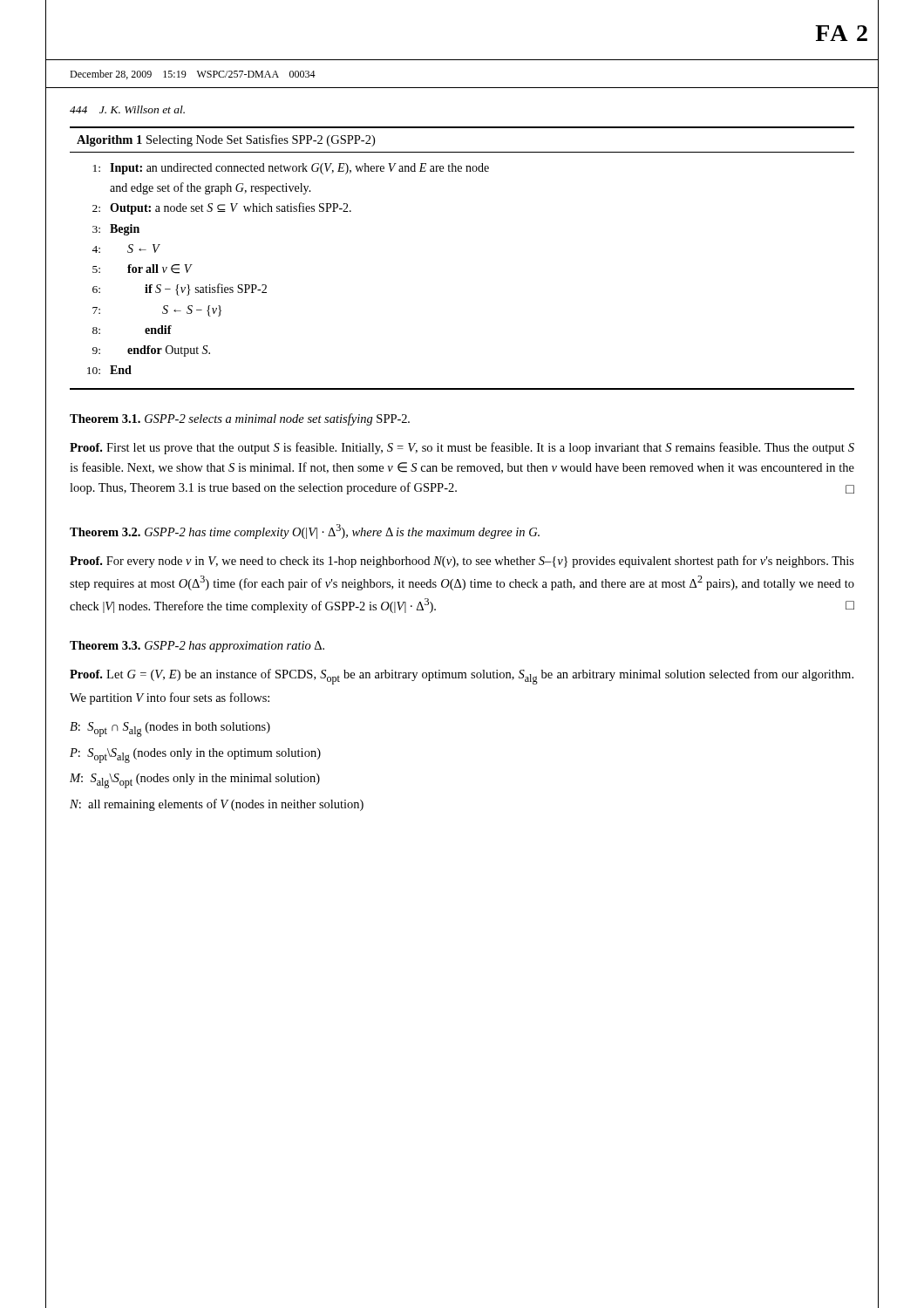The width and height of the screenshot is (924, 1308).
Task: Find the passage starting "N: all remaining elements of V (nodes in"
Action: [217, 804]
